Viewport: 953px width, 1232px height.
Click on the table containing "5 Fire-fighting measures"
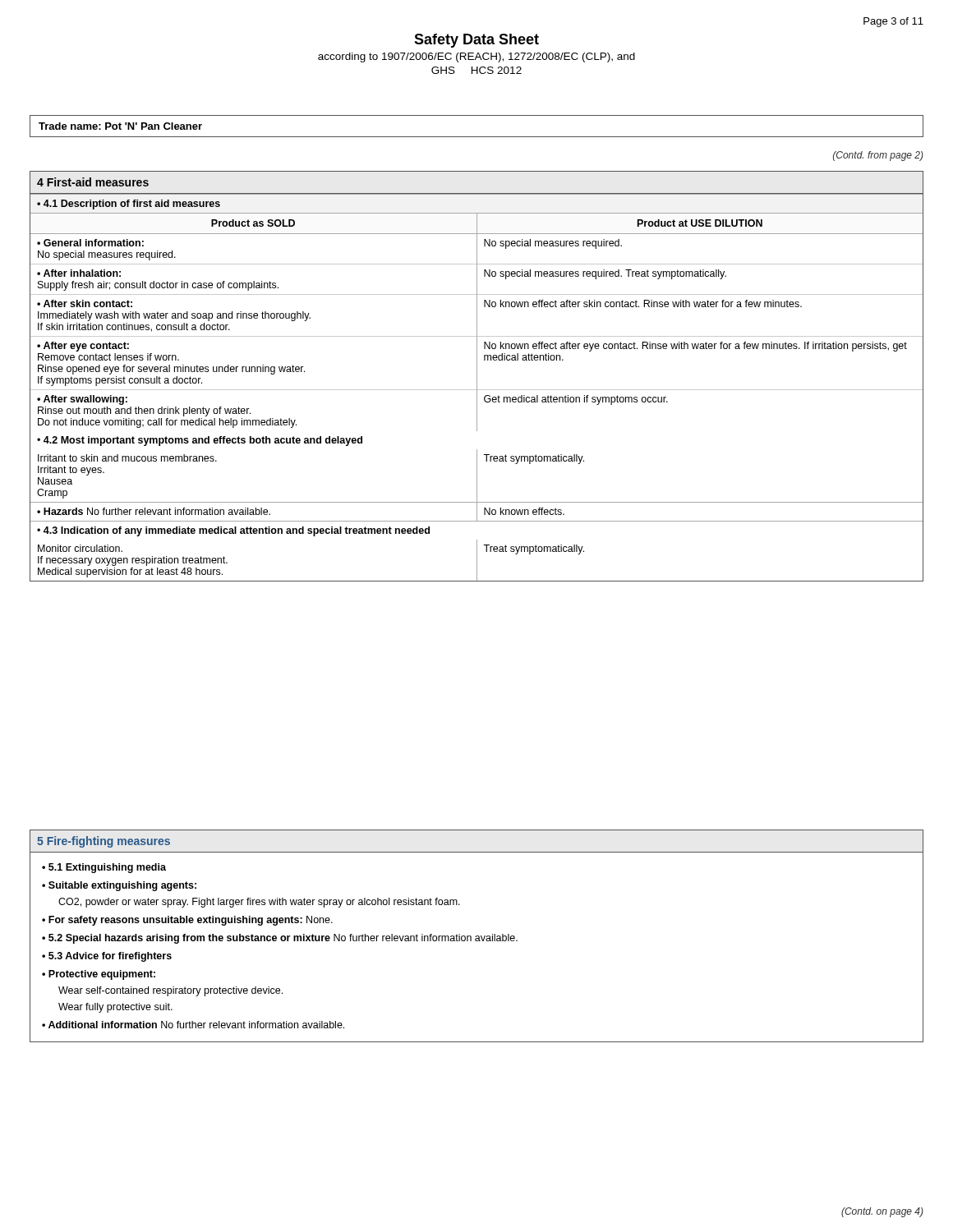(476, 936)
